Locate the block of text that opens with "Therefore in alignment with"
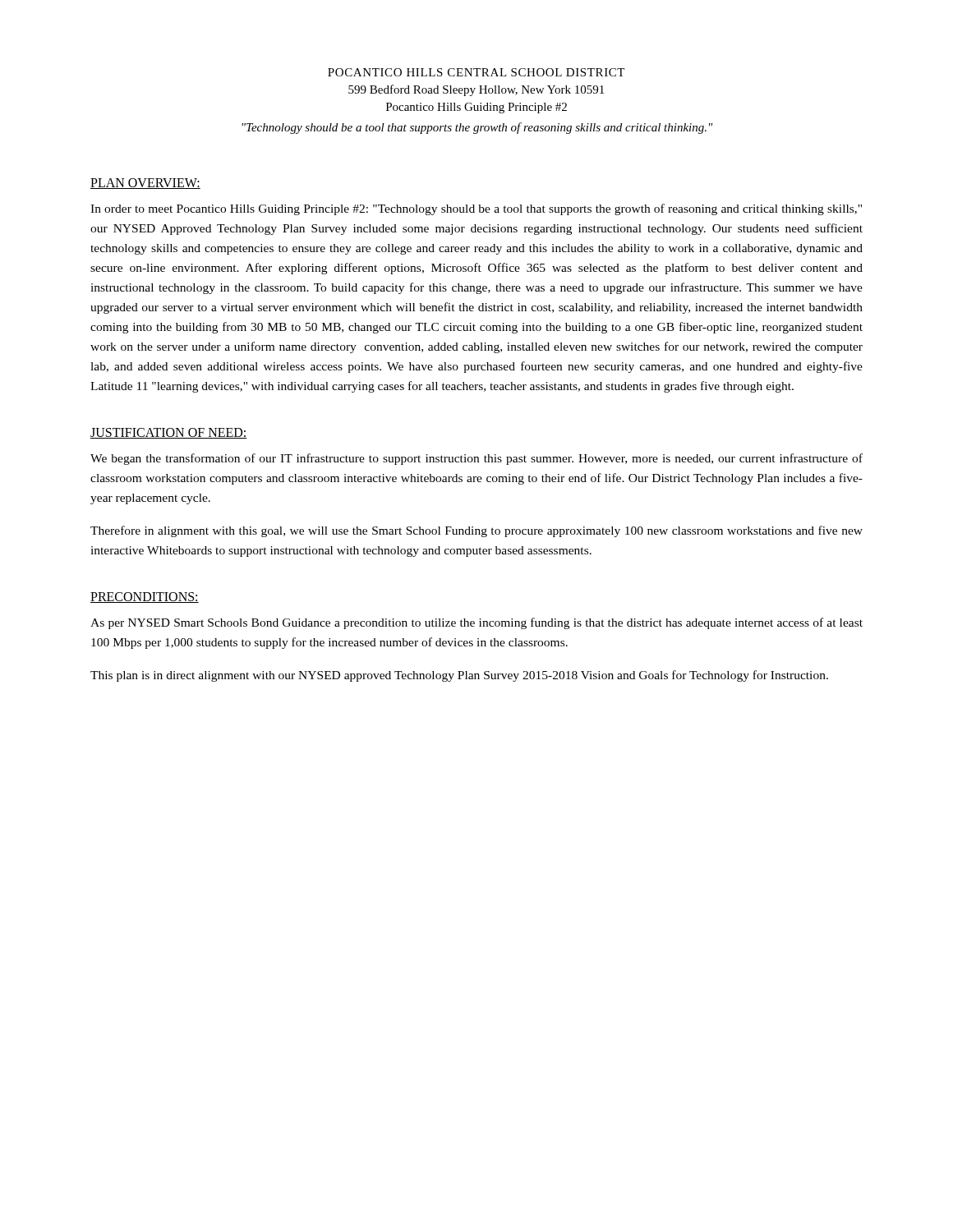The image size is (953, 1232). pyautogui.click(x=476, y=540)
